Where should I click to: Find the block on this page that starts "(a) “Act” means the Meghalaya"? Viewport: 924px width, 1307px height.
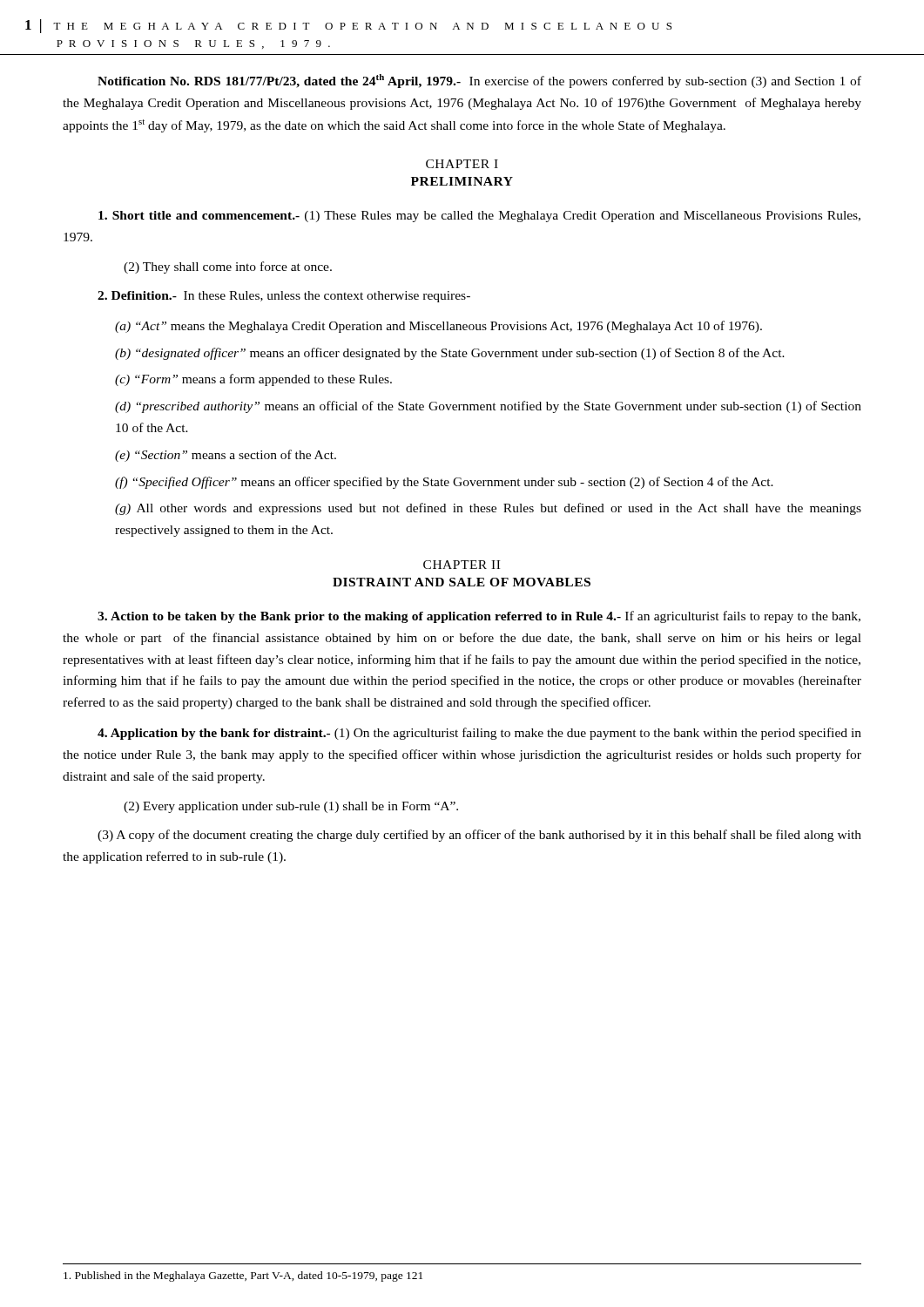(x=439, y=325)
